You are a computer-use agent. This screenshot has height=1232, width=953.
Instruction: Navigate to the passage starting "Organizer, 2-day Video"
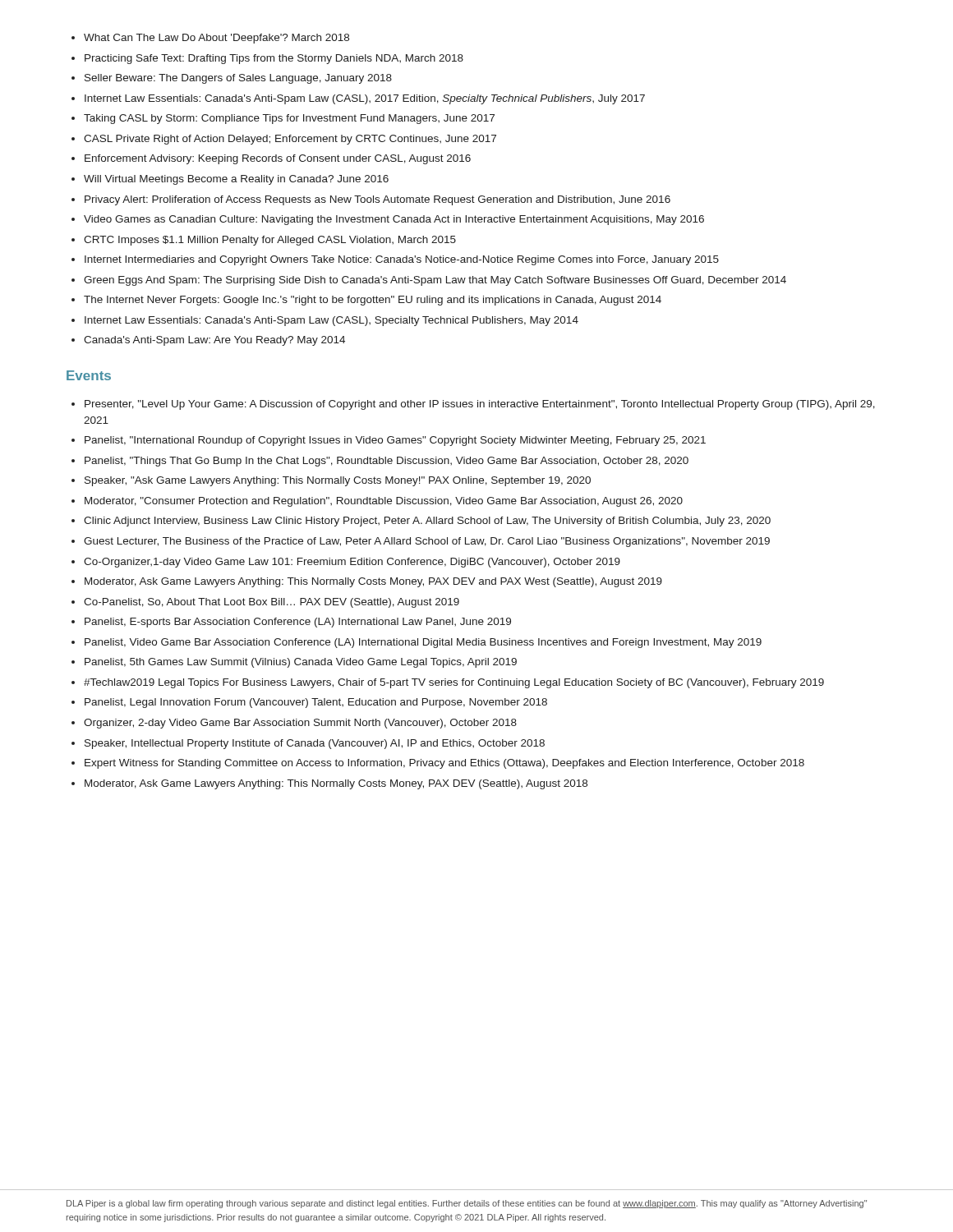click(x=486, y=723)
